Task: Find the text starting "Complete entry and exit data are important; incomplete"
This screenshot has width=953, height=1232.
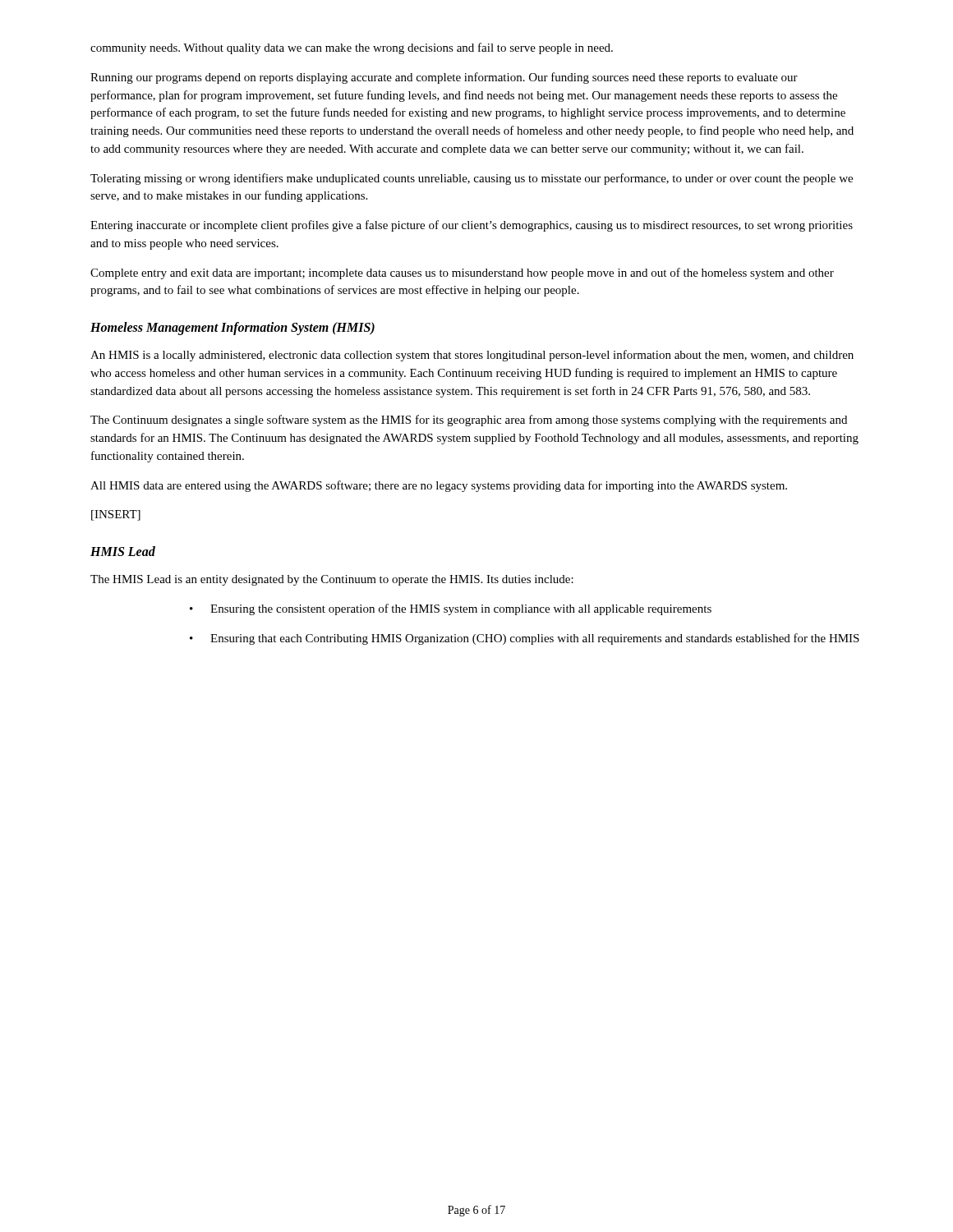Action: pos(476,282)
